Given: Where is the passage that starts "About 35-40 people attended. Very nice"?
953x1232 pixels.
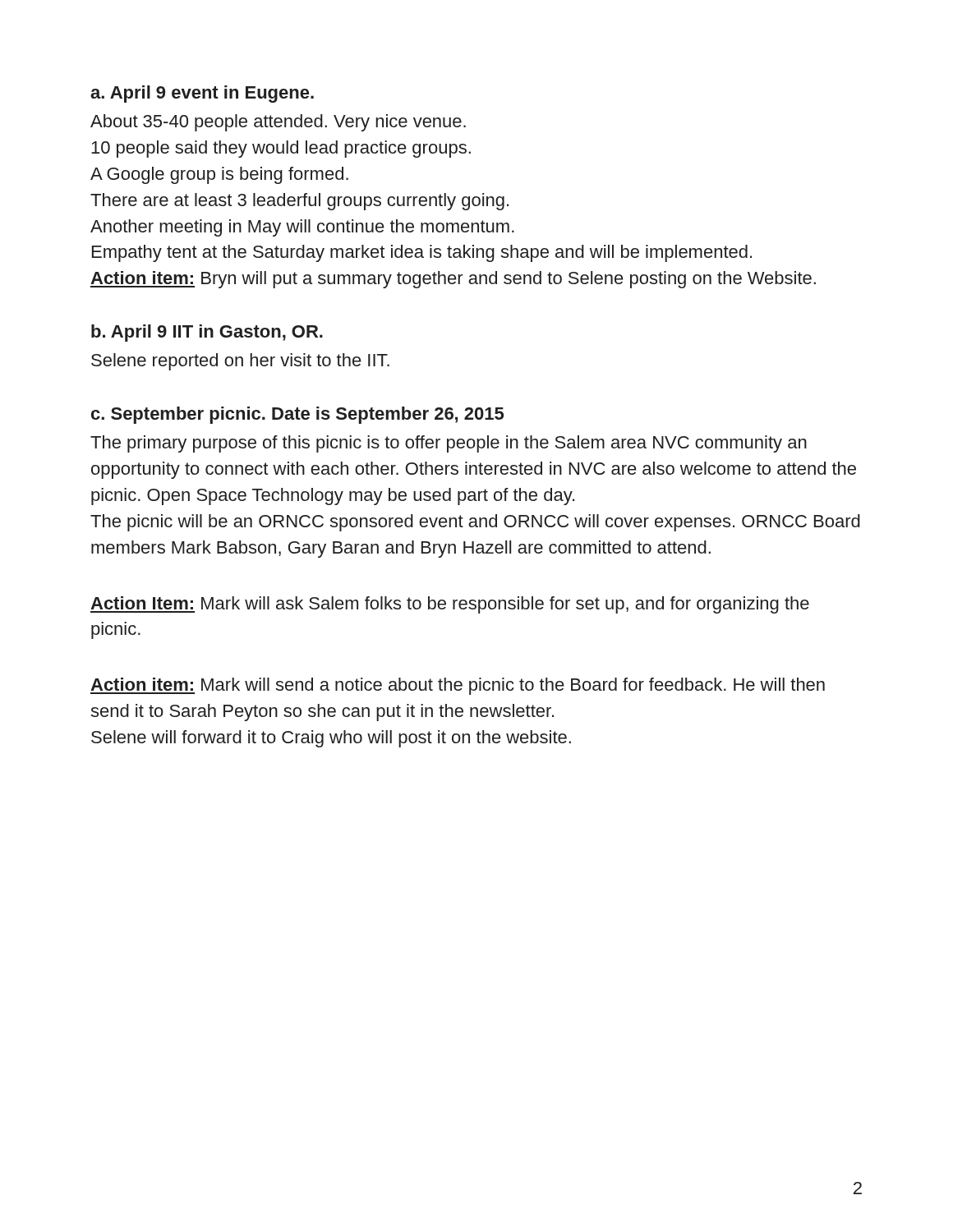Looking at the screenshot, I should (454, 200).
